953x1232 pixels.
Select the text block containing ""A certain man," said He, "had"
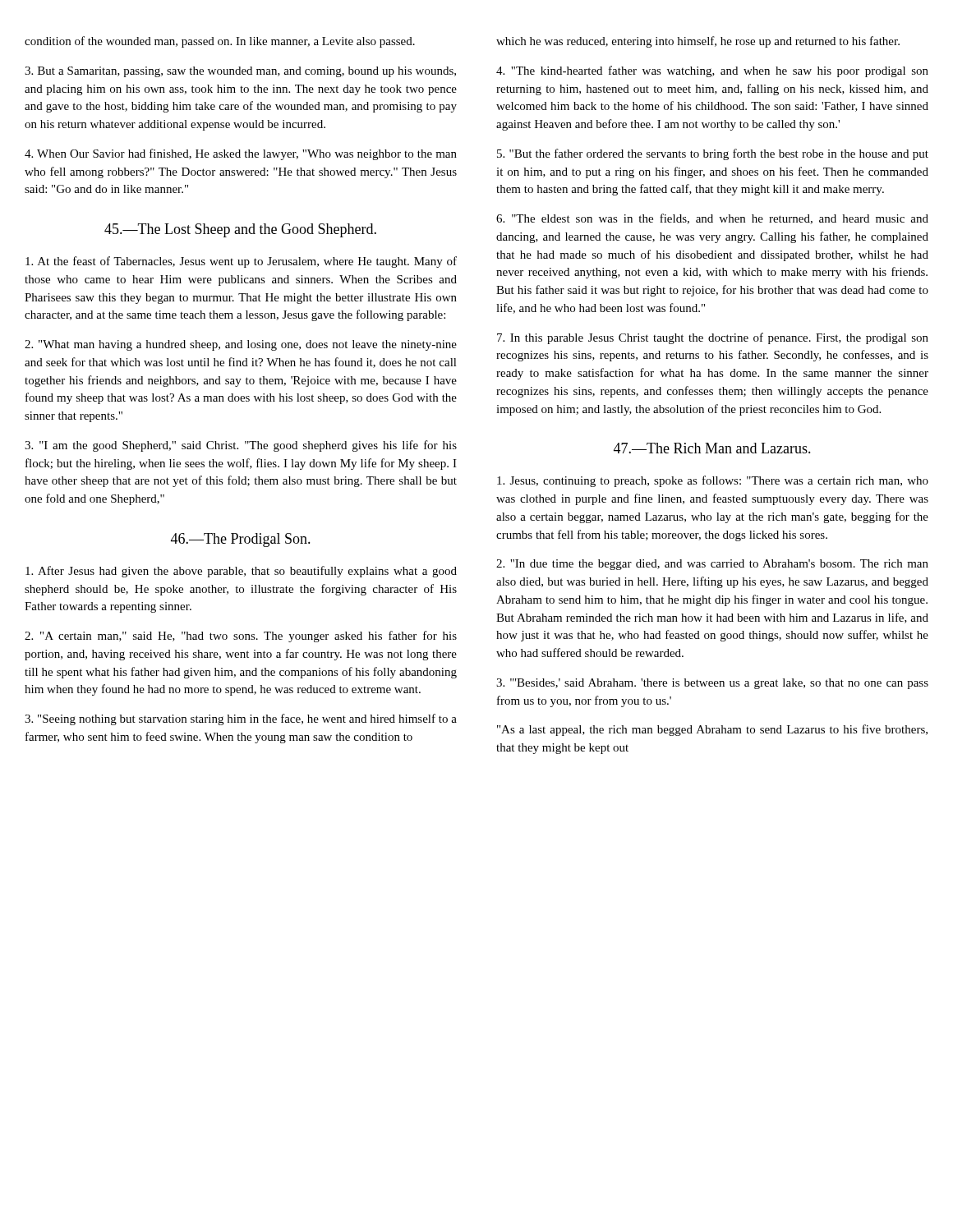pyautogui.click(x=241, y=663)
